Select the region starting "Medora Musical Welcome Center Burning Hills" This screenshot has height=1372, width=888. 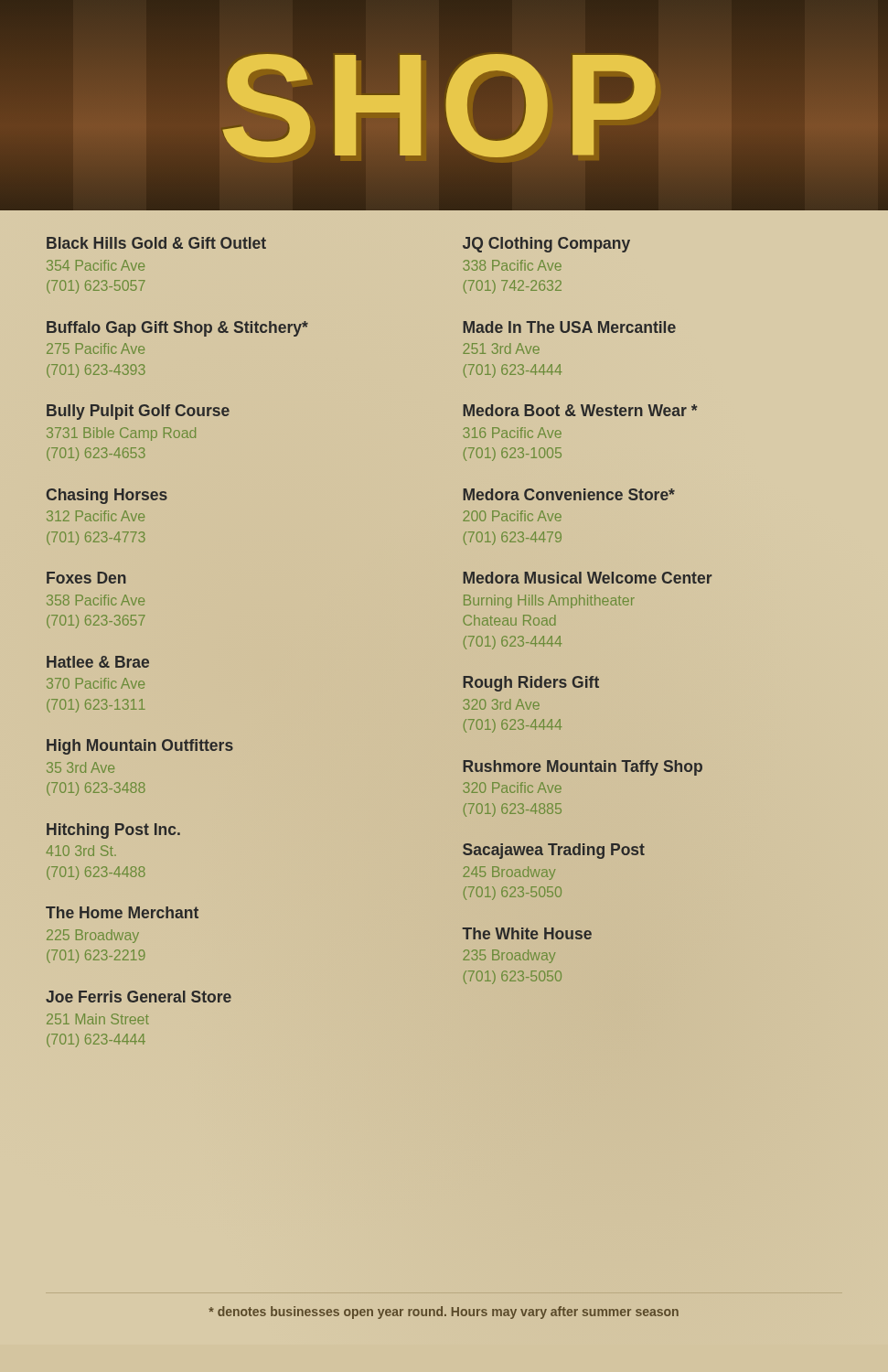(x=587, y=578)
